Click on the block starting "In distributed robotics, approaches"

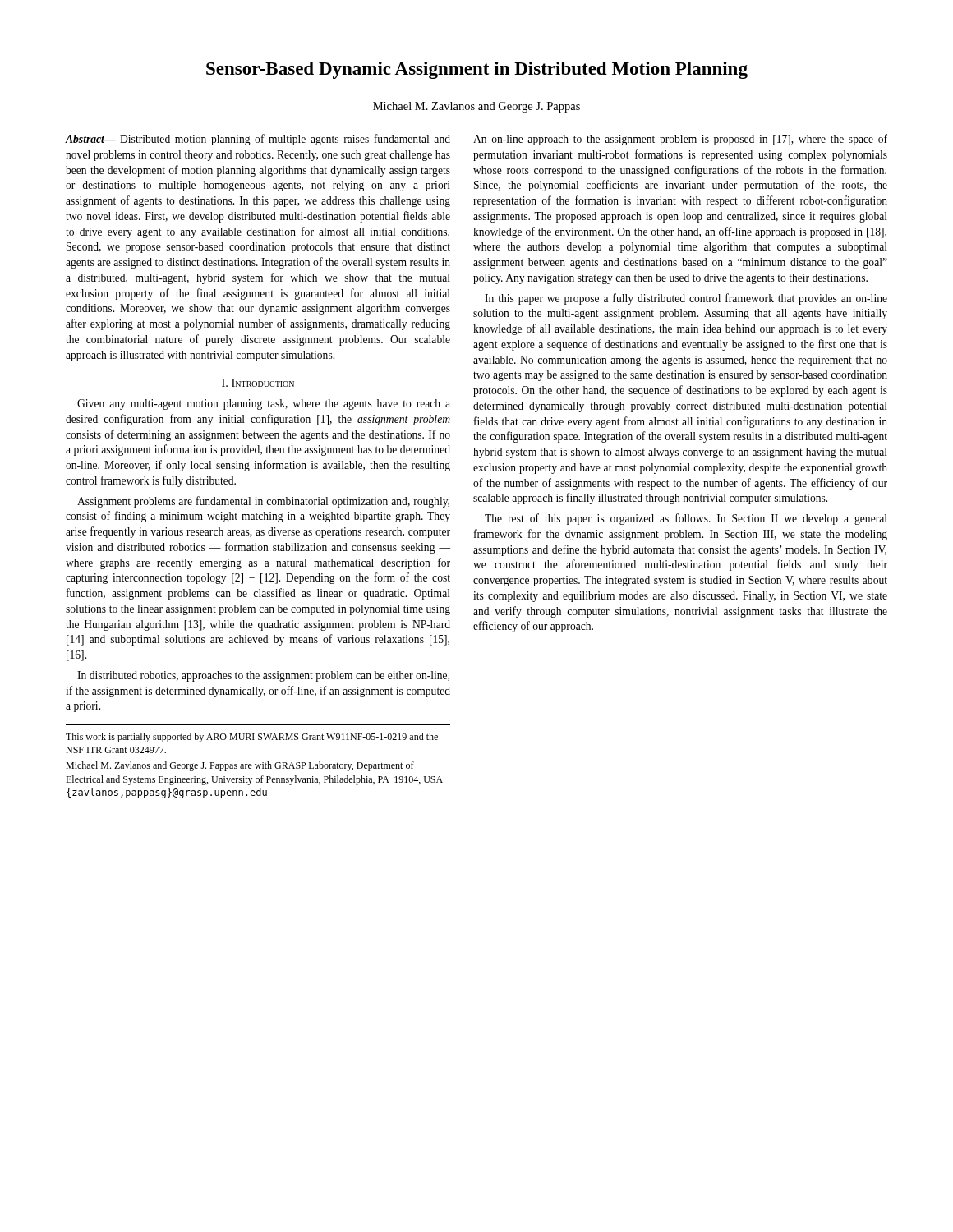258,691
